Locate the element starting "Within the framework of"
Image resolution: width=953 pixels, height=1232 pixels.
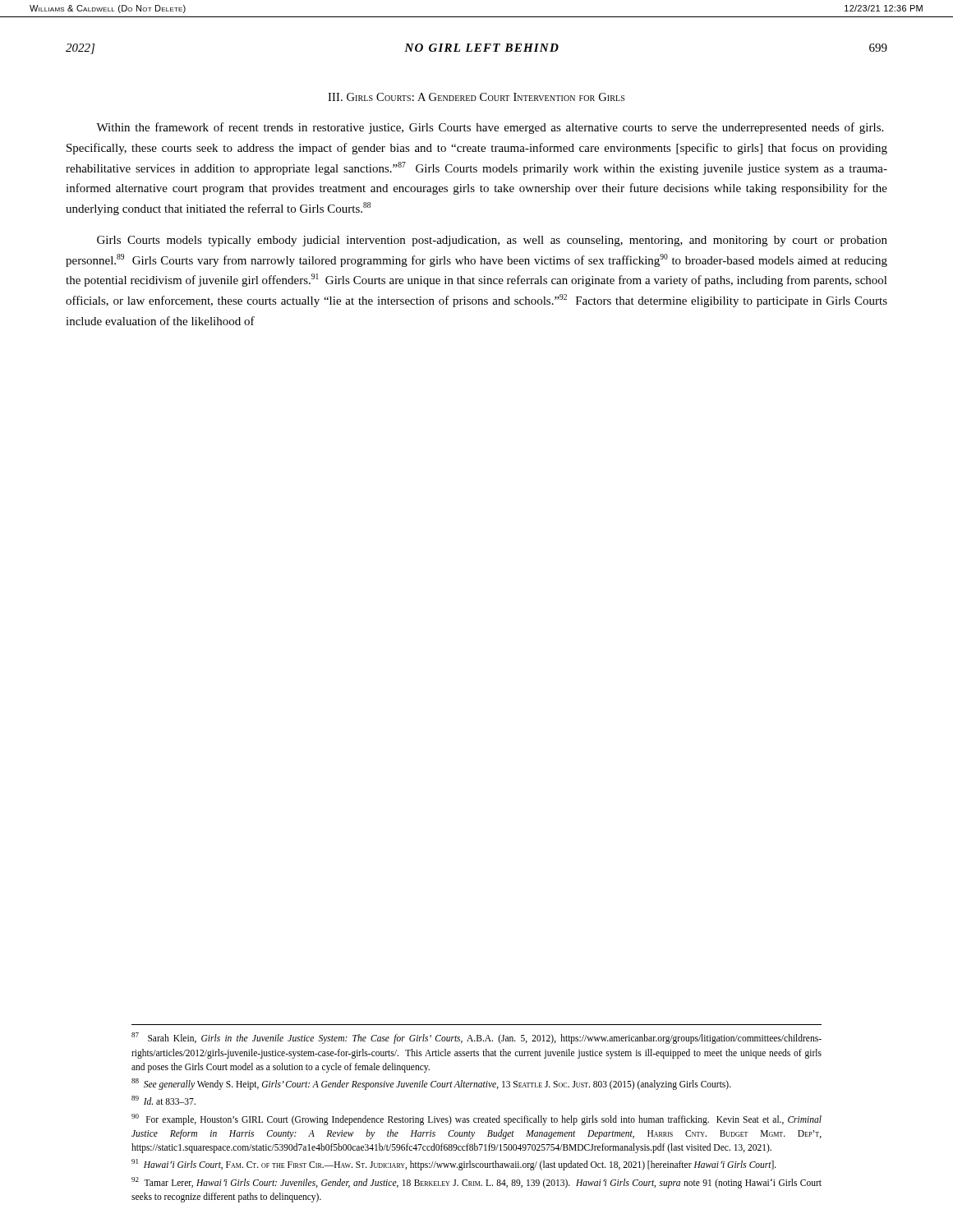tap(476, 168)
